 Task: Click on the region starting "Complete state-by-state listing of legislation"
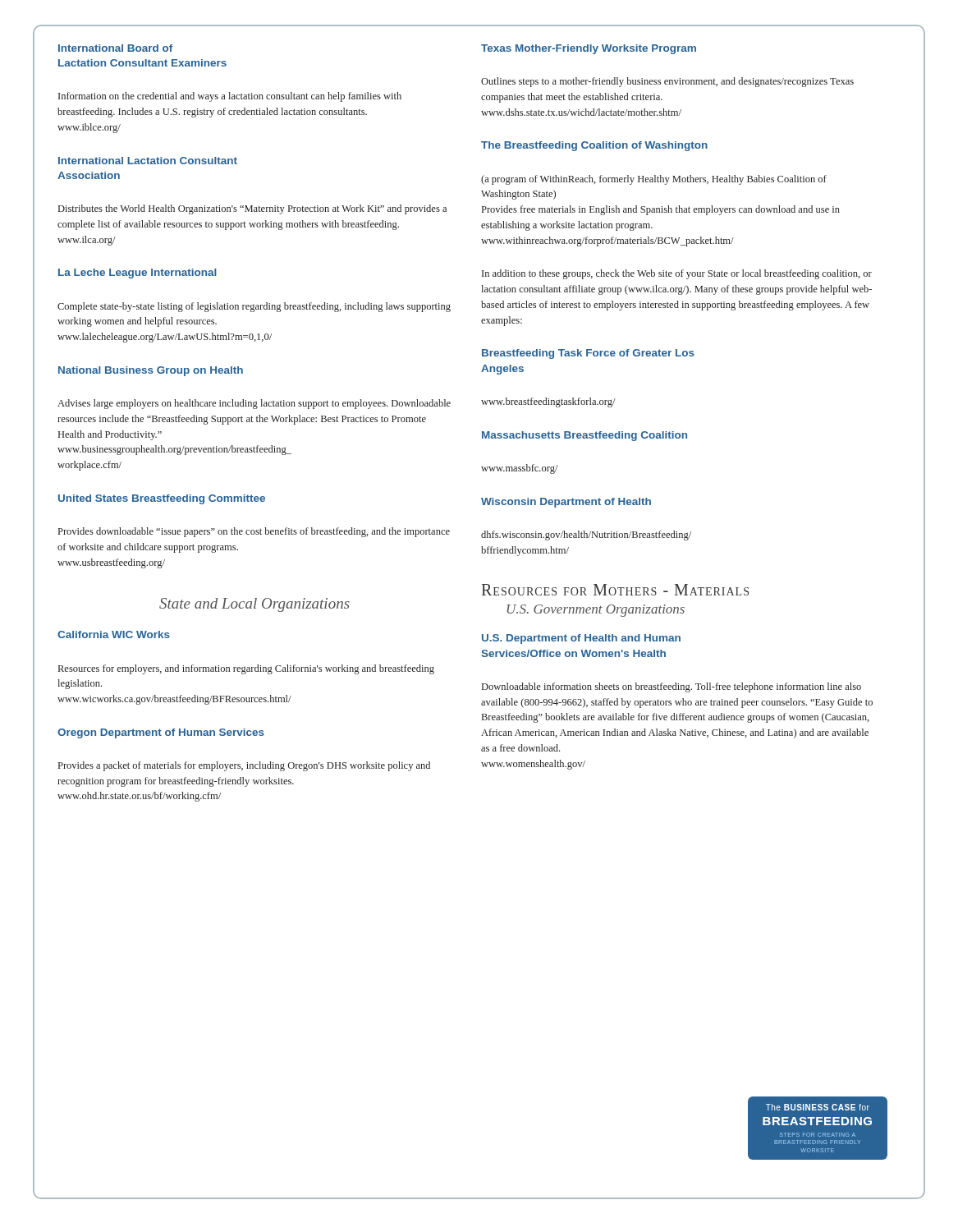pyautogui.click(x=254, y=322)
